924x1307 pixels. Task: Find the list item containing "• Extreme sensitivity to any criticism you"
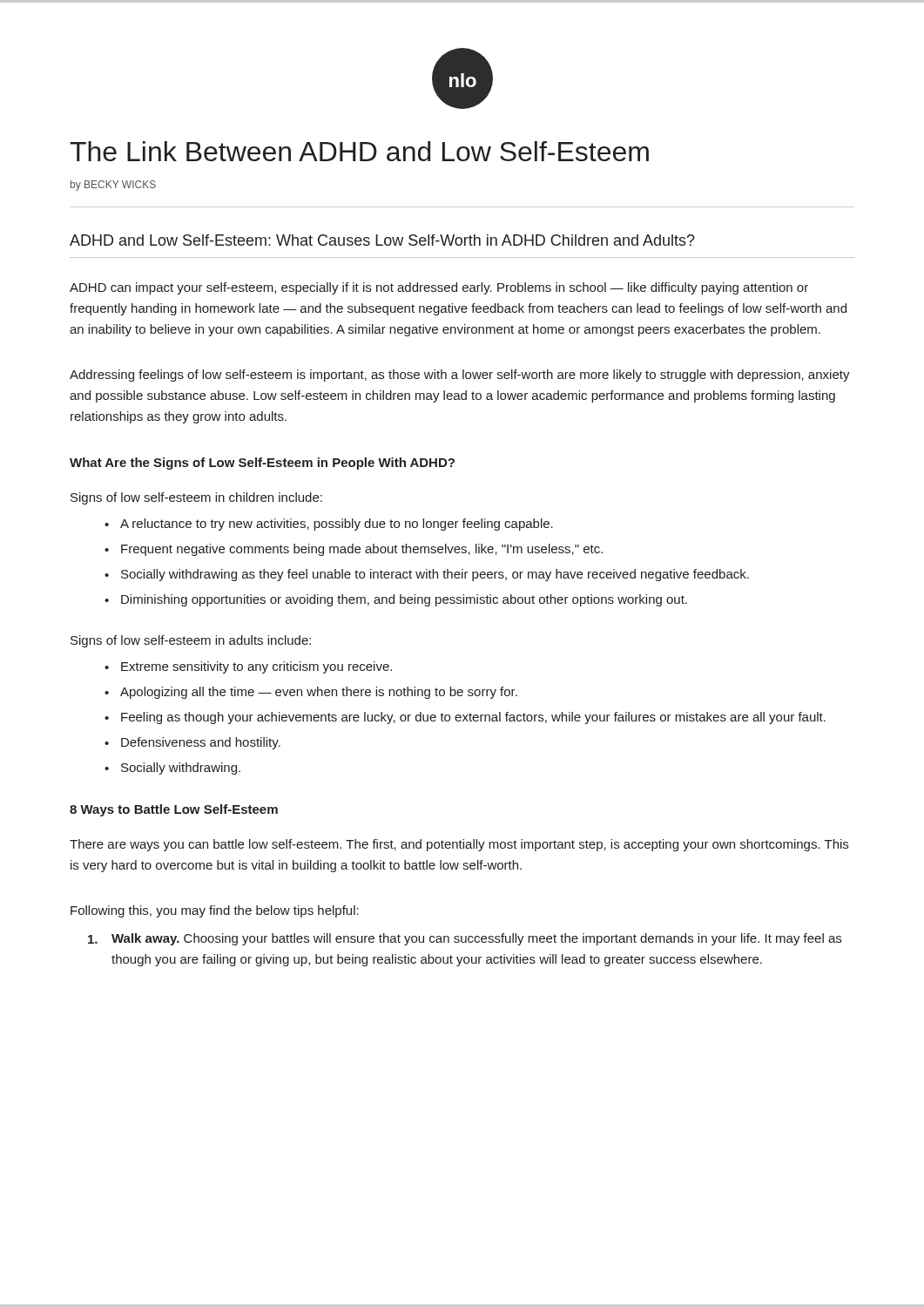[x=248, y=667]
